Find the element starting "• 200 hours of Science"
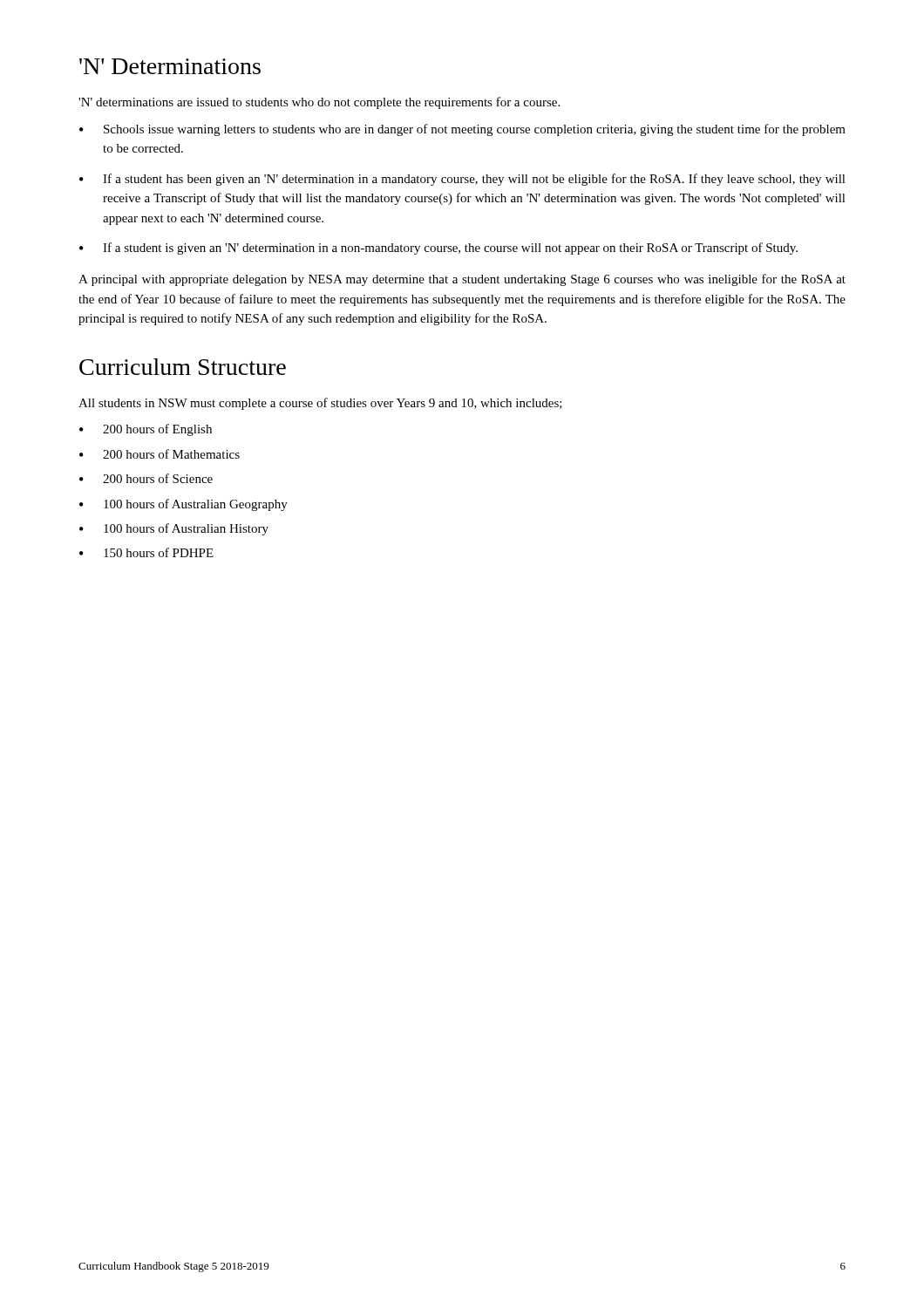Screen dimensions: 1308x924 coord(146,478)
